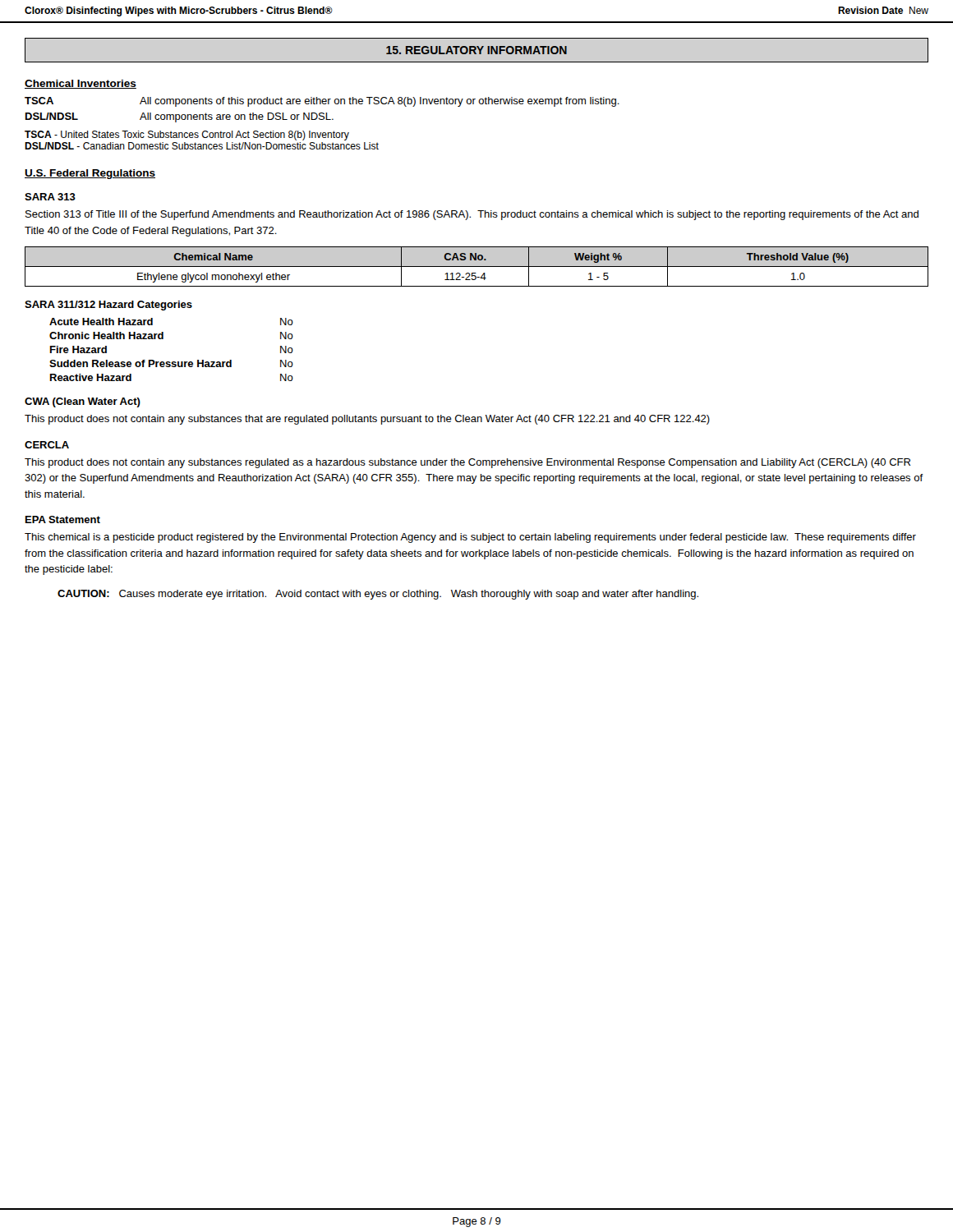The height and width of the screenshot is (1232, 953).
Task: Select the region starting "EPA Statement"
Action: [62, 520]
